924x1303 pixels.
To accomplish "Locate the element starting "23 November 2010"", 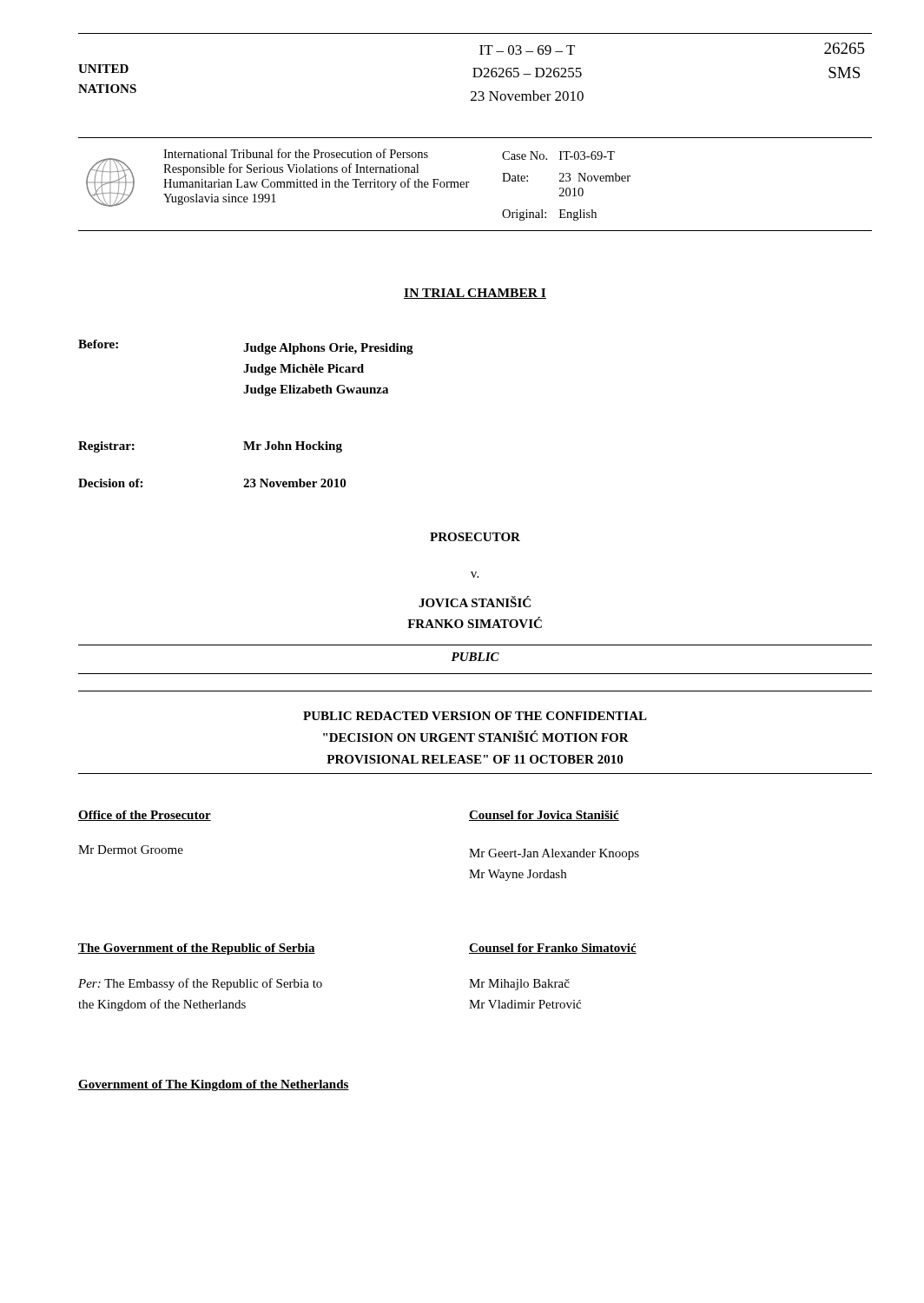I will (x=295, y=483).
